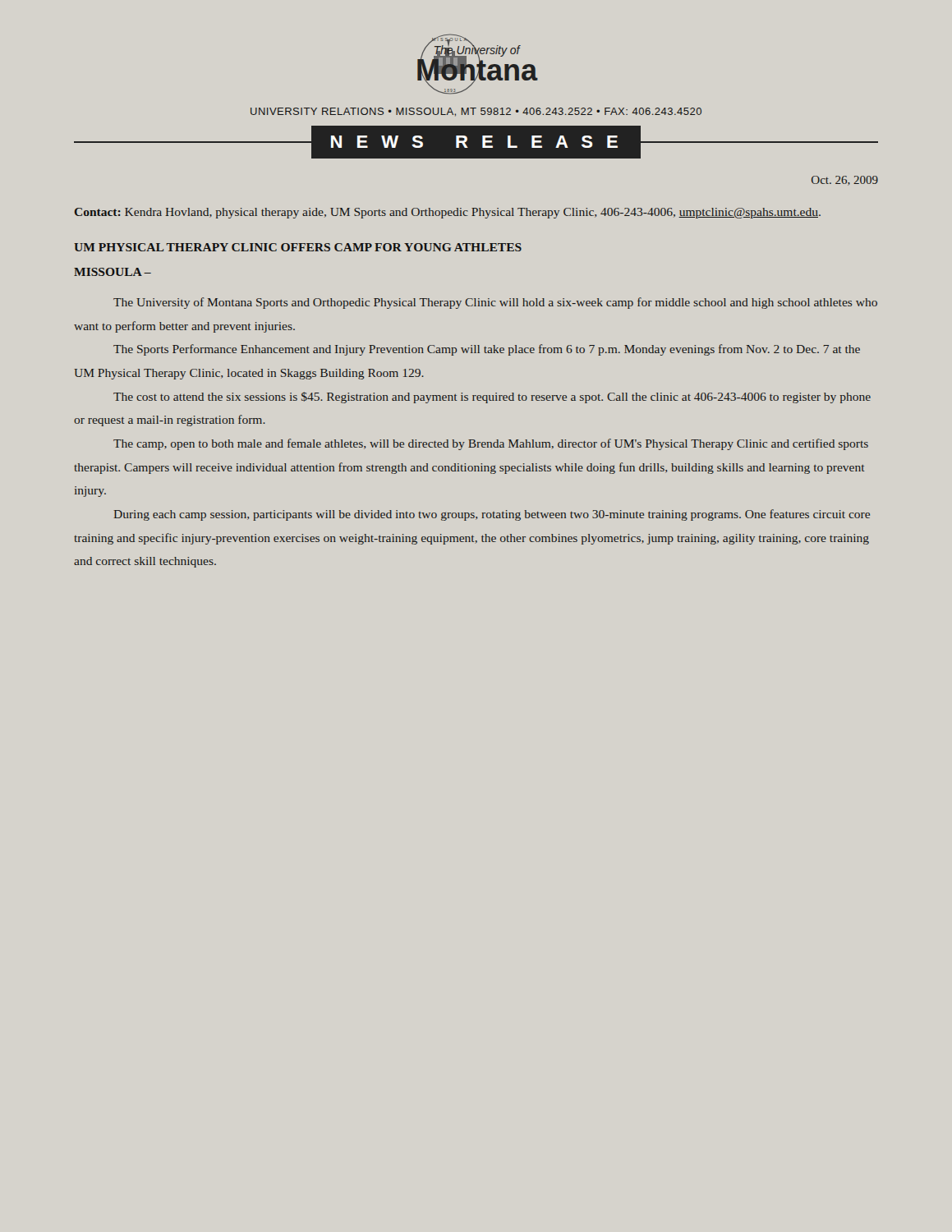Point to the block beginning "During each camp"

click(x=472, y=537)
